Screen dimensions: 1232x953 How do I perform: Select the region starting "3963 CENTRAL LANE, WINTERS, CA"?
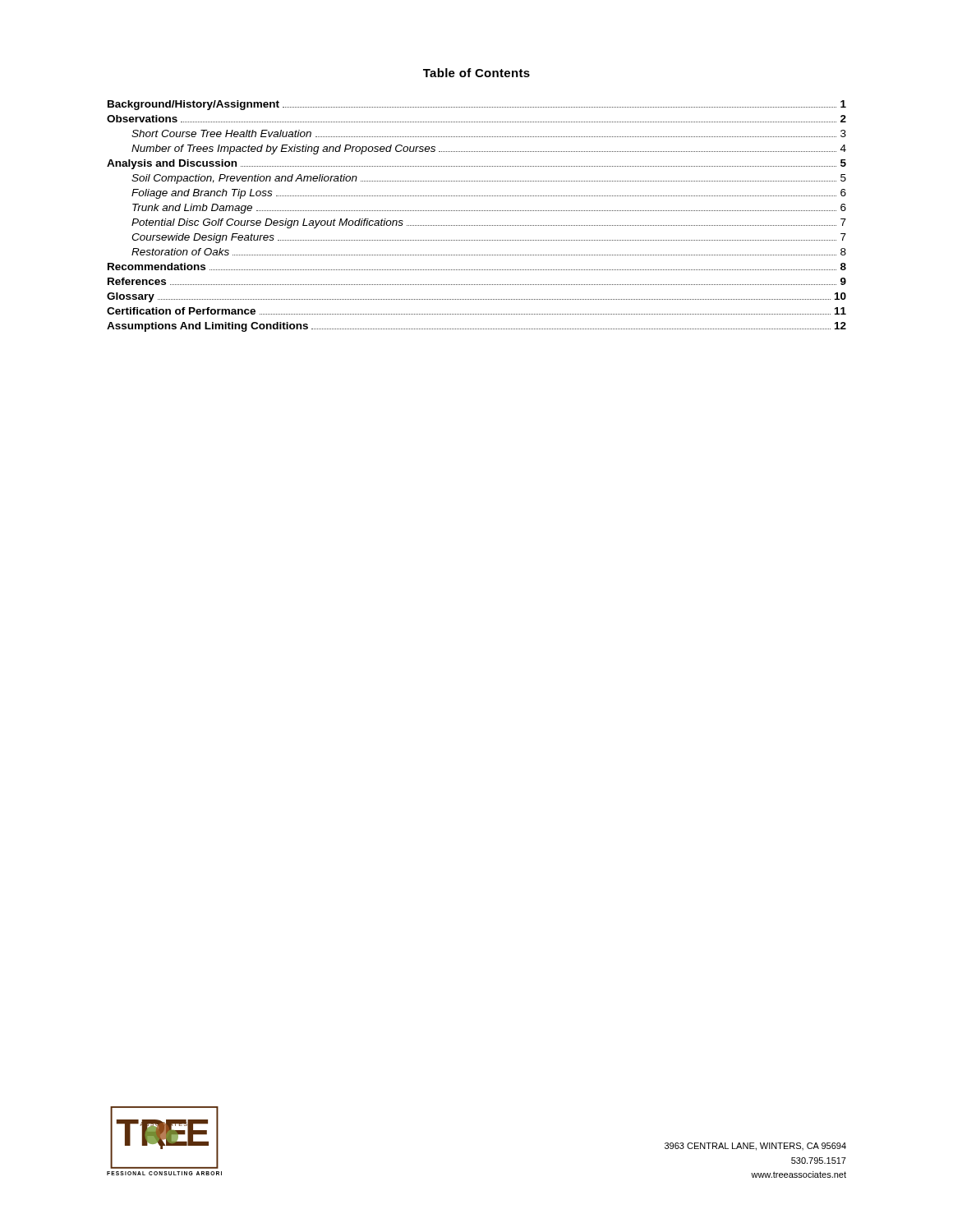[755, 1160]
